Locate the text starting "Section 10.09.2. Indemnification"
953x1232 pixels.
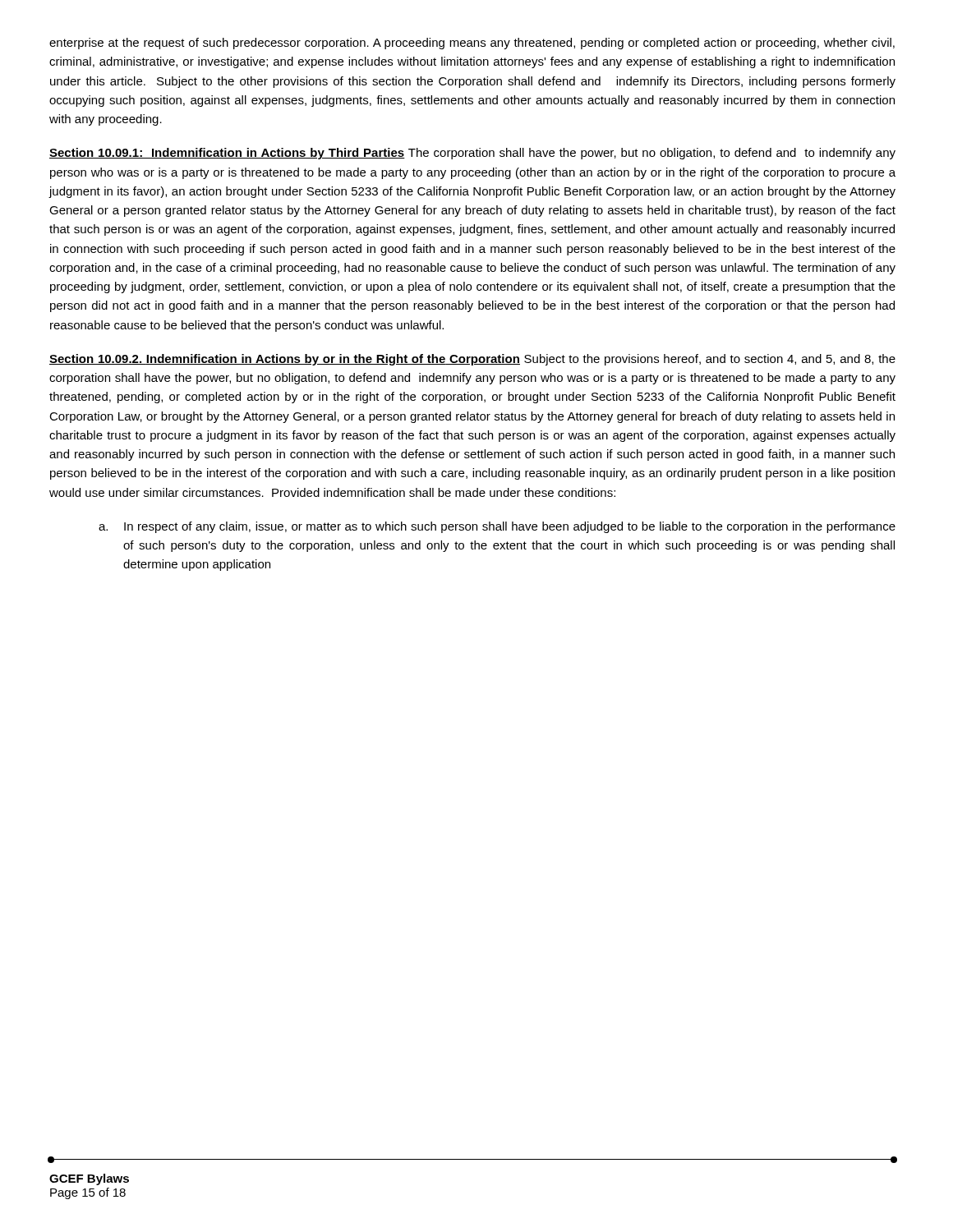472,425
